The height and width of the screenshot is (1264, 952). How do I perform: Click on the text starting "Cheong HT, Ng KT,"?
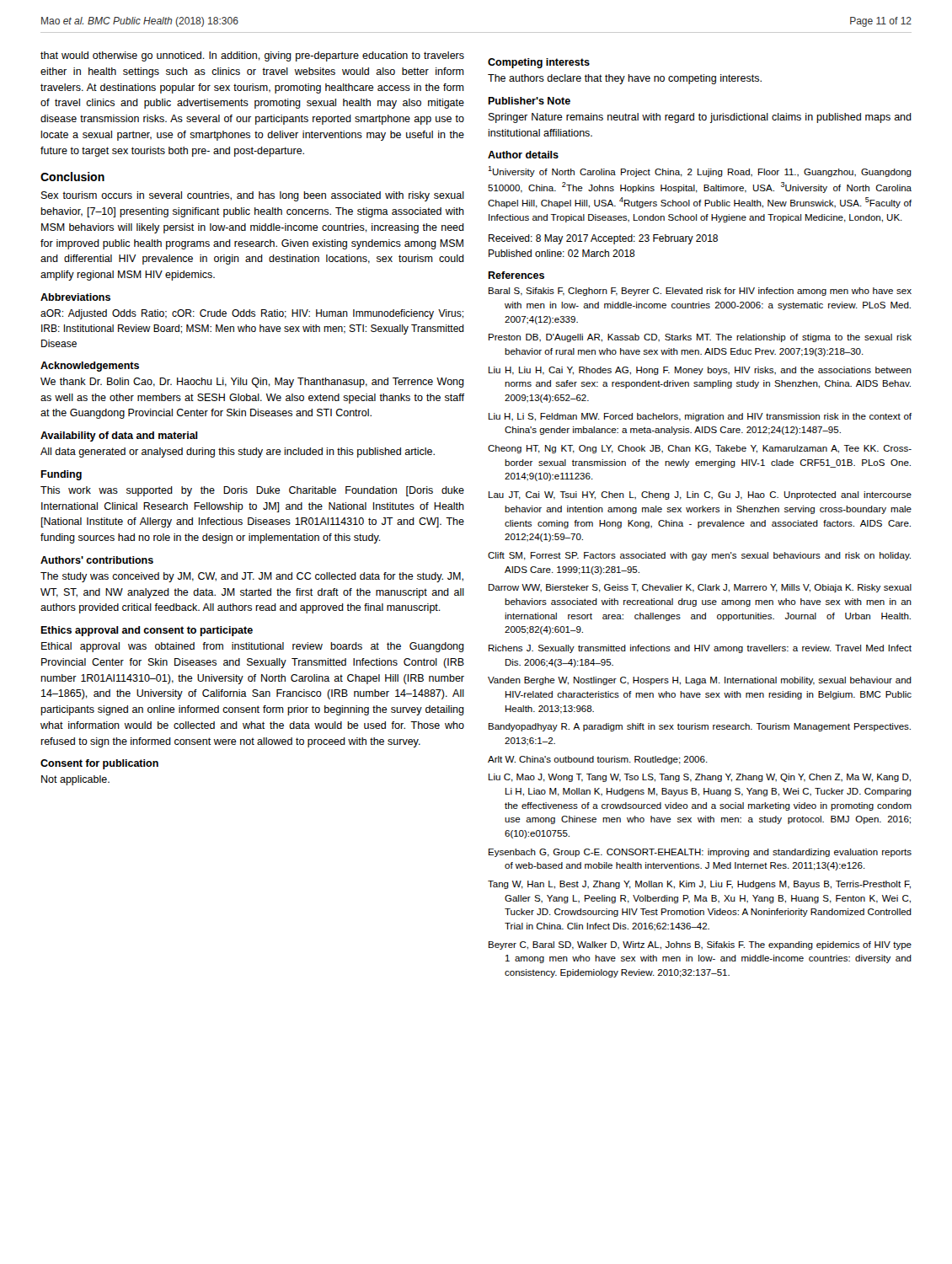point(700,463)
